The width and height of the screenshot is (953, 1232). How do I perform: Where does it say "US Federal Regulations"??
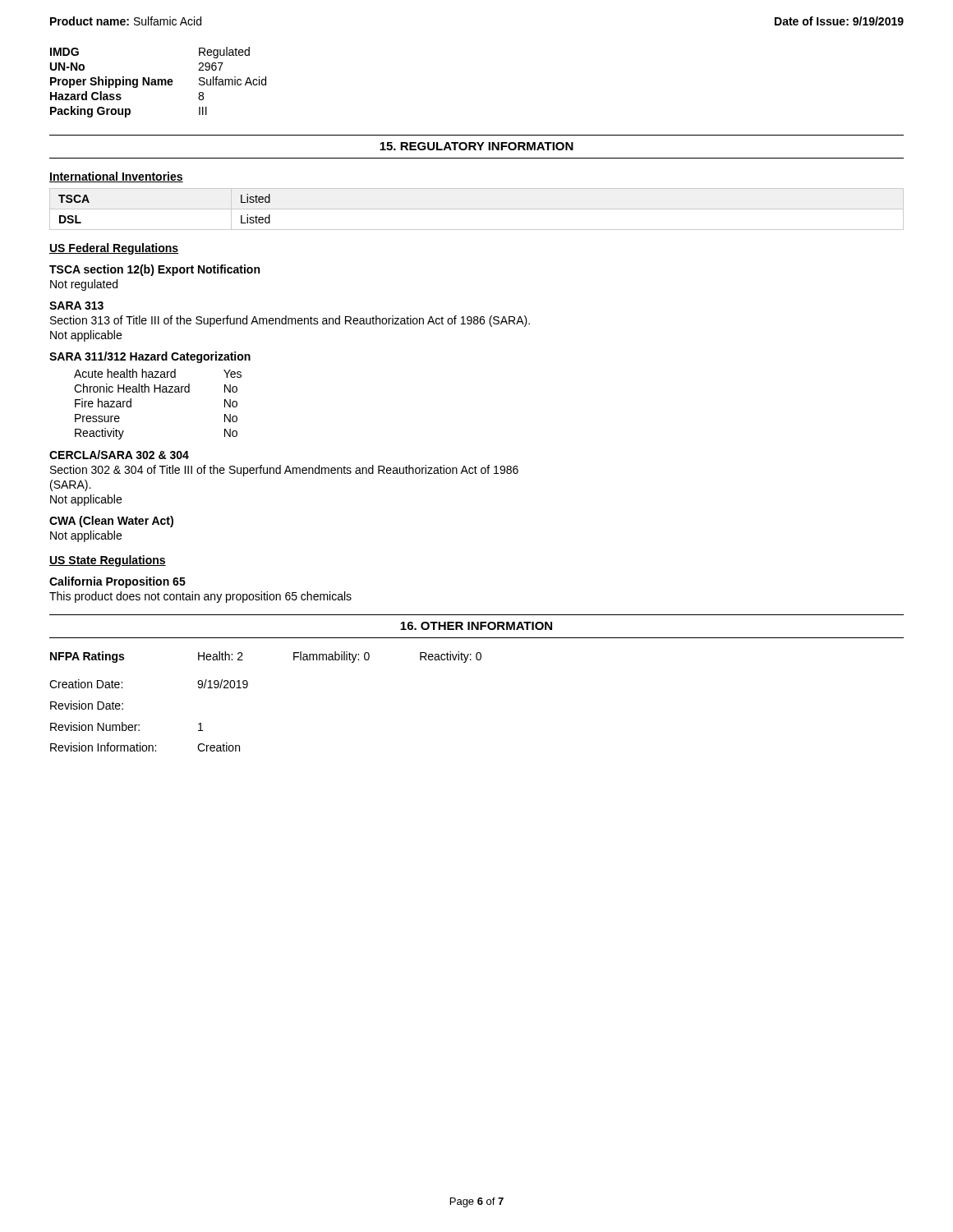tap(114, 249)
